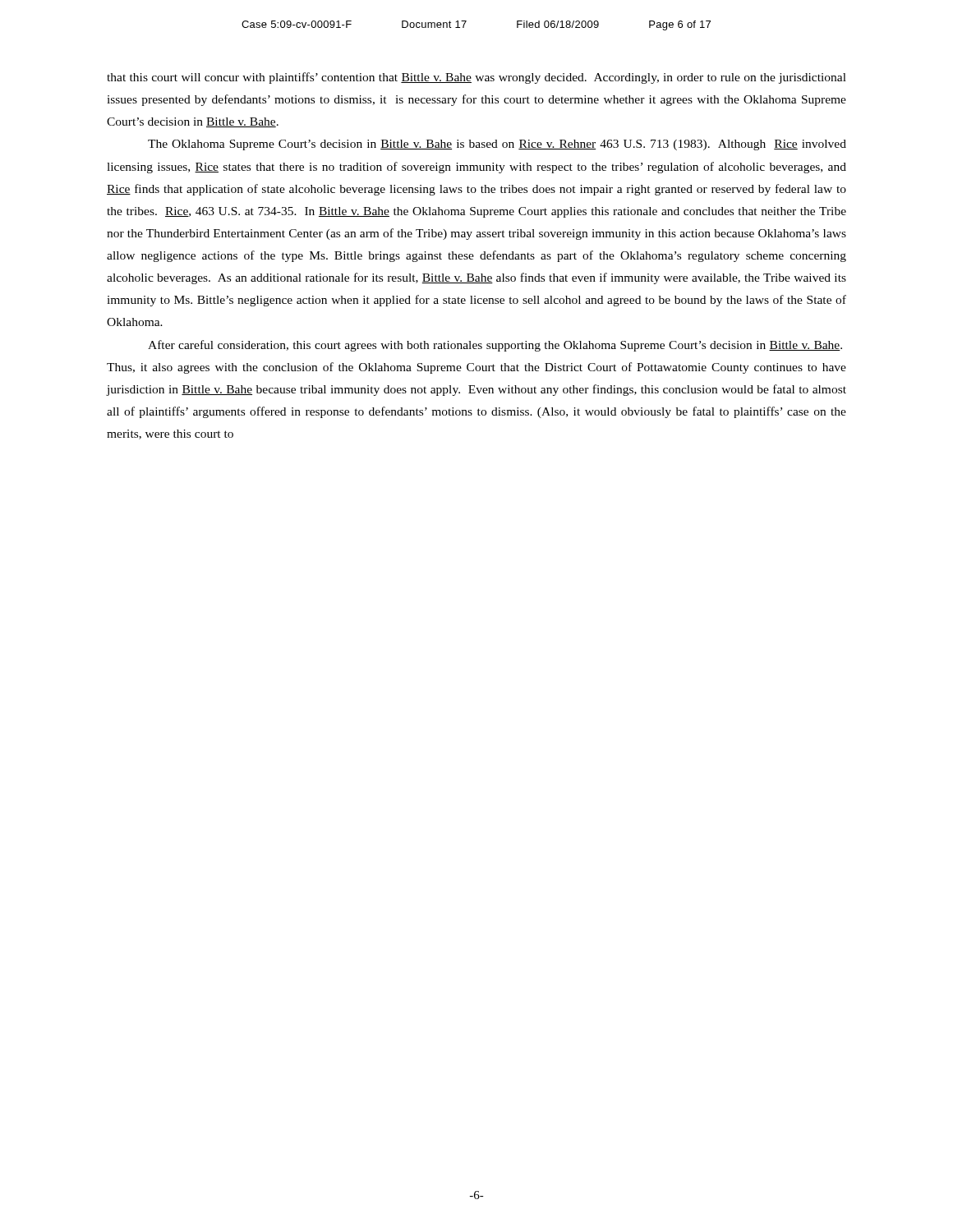Find the text block that says "The Oklahoma Supreme"
Viewport: 953px width, 1232px height.
tap(476, 233)
